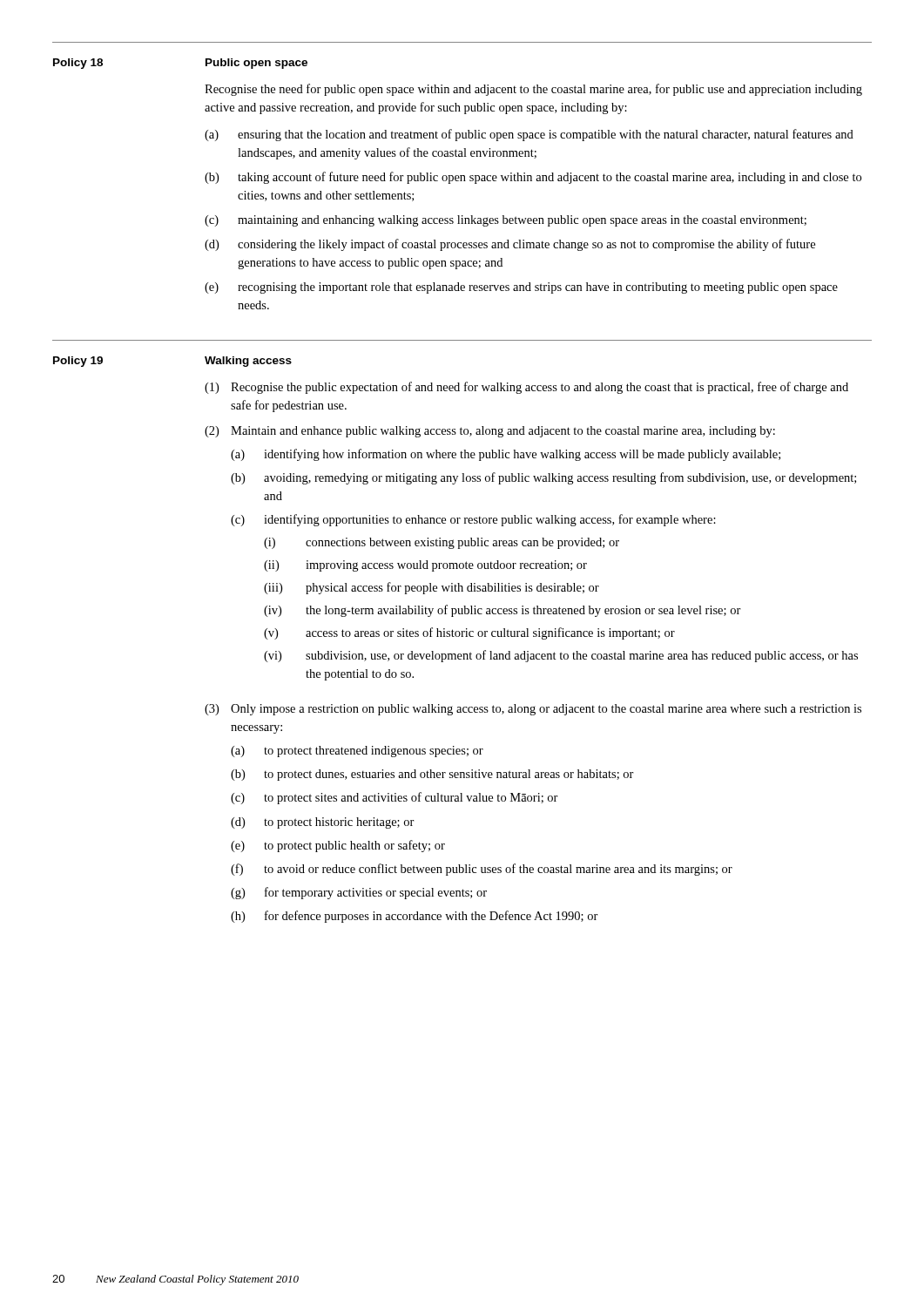Find the block on this page that starts "(c) identifying opportunities to enhance or restore public"
The width and height of the screenshot is (924, 1307).
551,599
